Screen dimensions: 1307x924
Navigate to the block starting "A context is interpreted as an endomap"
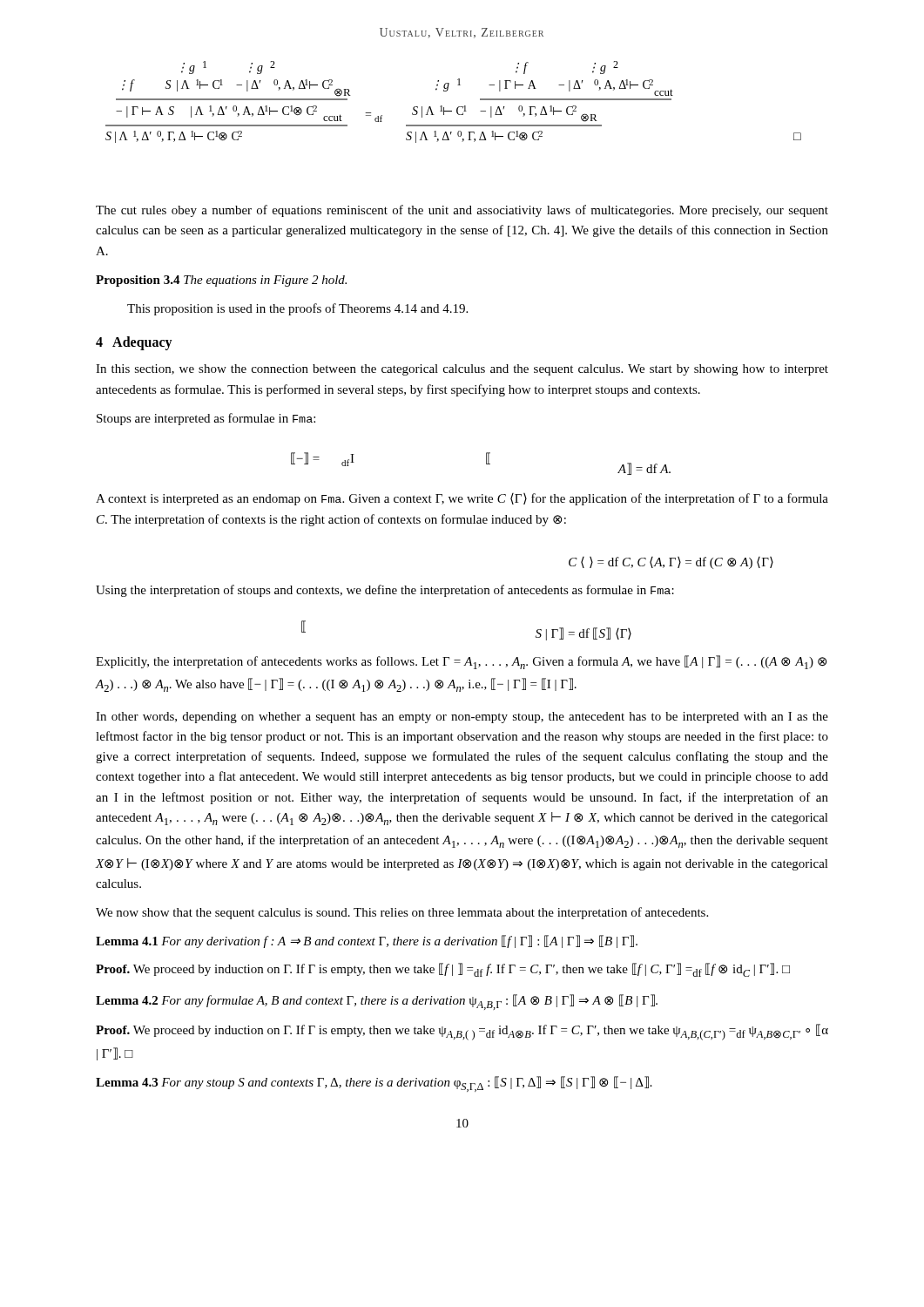(x=462, y=509)
